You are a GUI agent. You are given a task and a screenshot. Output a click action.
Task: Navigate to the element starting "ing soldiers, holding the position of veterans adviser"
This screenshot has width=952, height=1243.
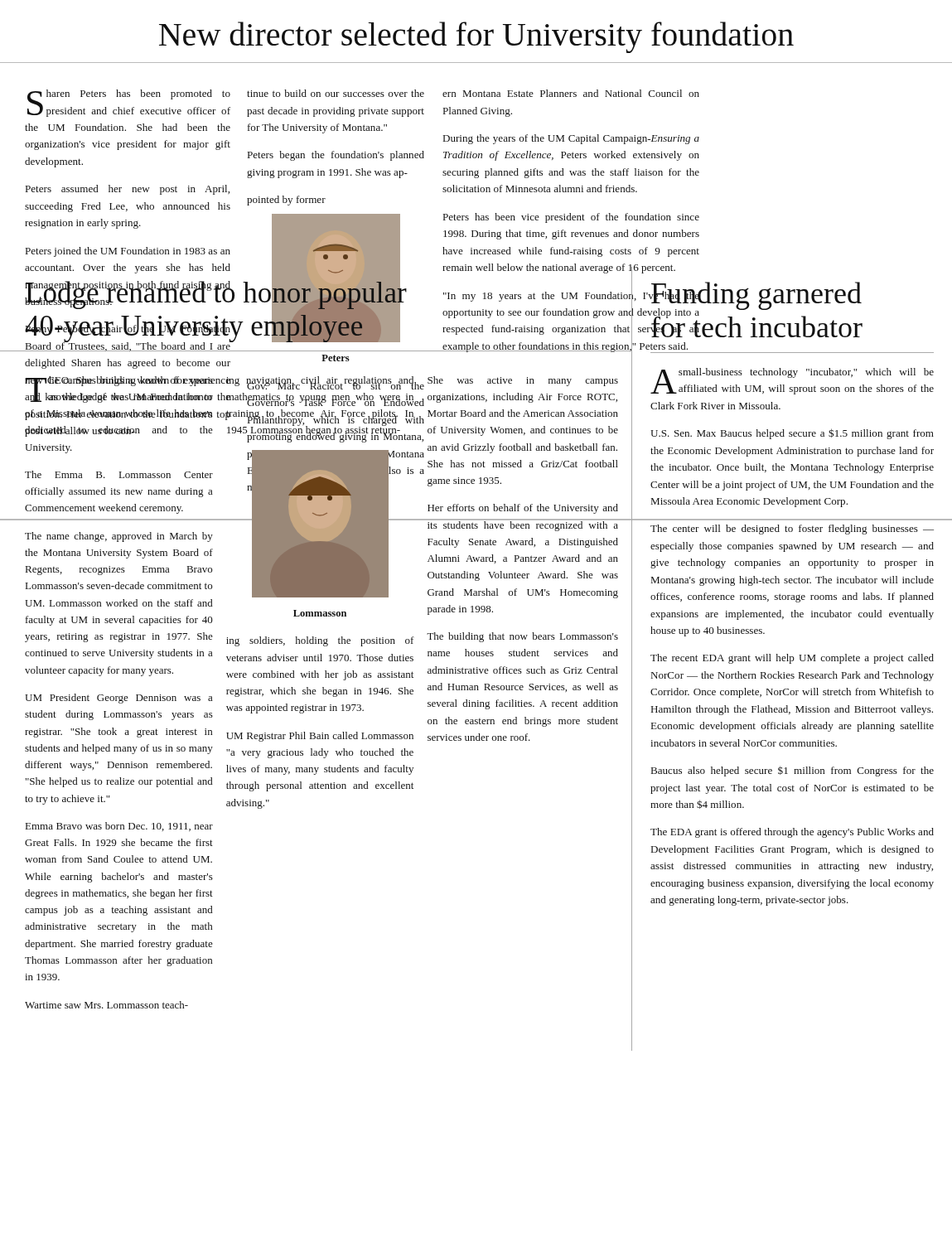coord(320,722)
